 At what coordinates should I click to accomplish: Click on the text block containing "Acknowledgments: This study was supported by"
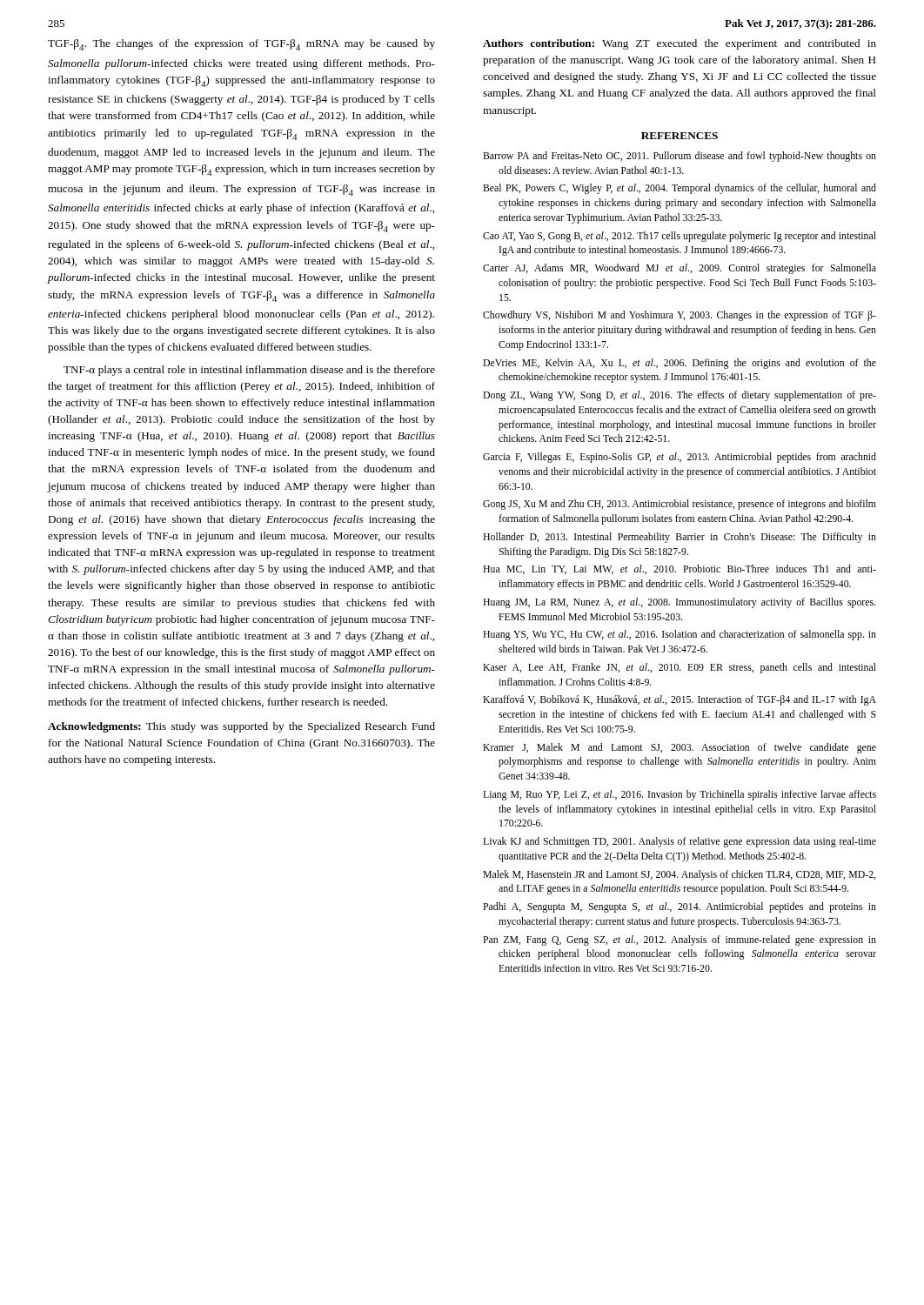click(241, 742)
